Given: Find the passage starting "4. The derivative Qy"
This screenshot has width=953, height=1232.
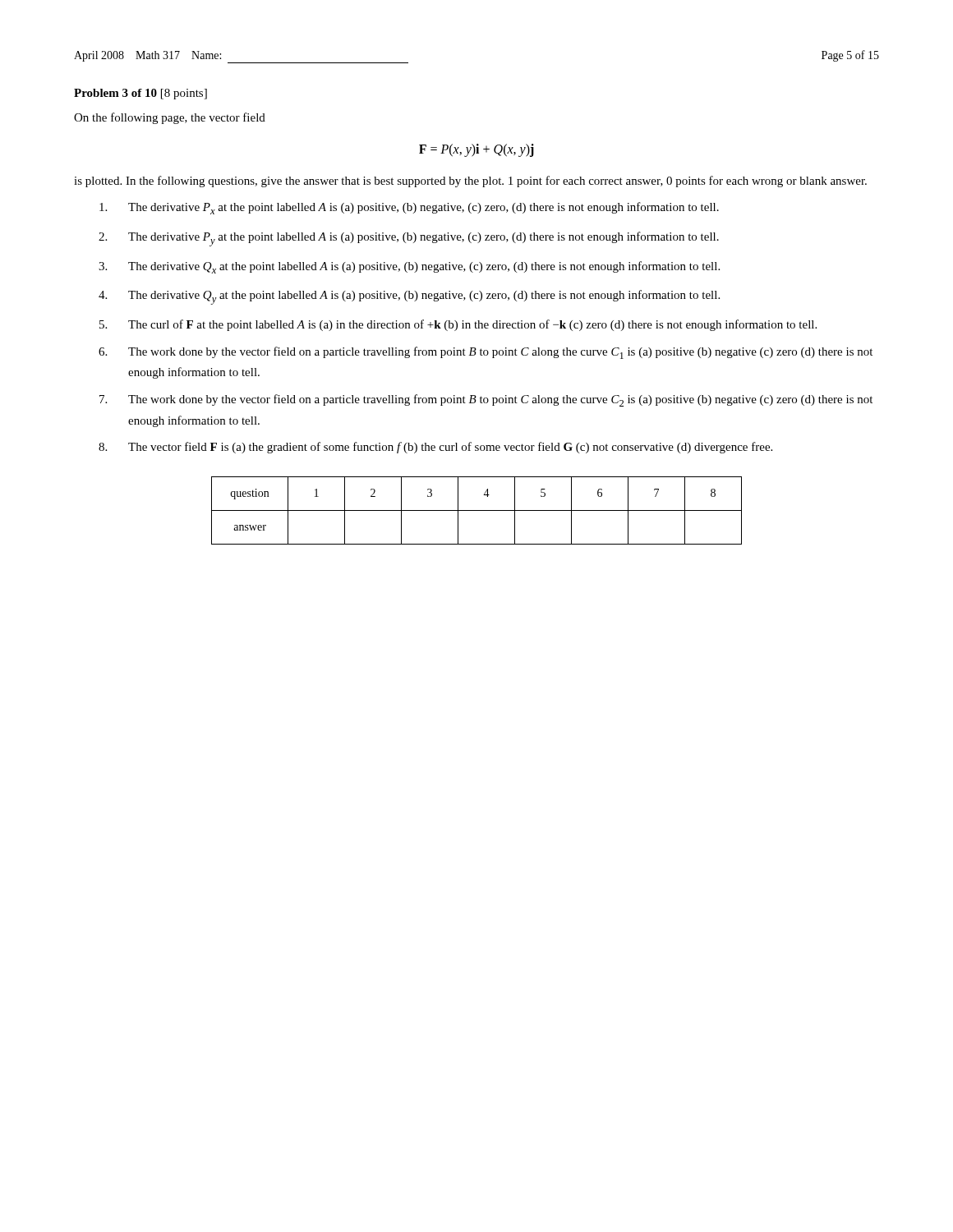Looking at the screenshot, I should coord(489,297).
